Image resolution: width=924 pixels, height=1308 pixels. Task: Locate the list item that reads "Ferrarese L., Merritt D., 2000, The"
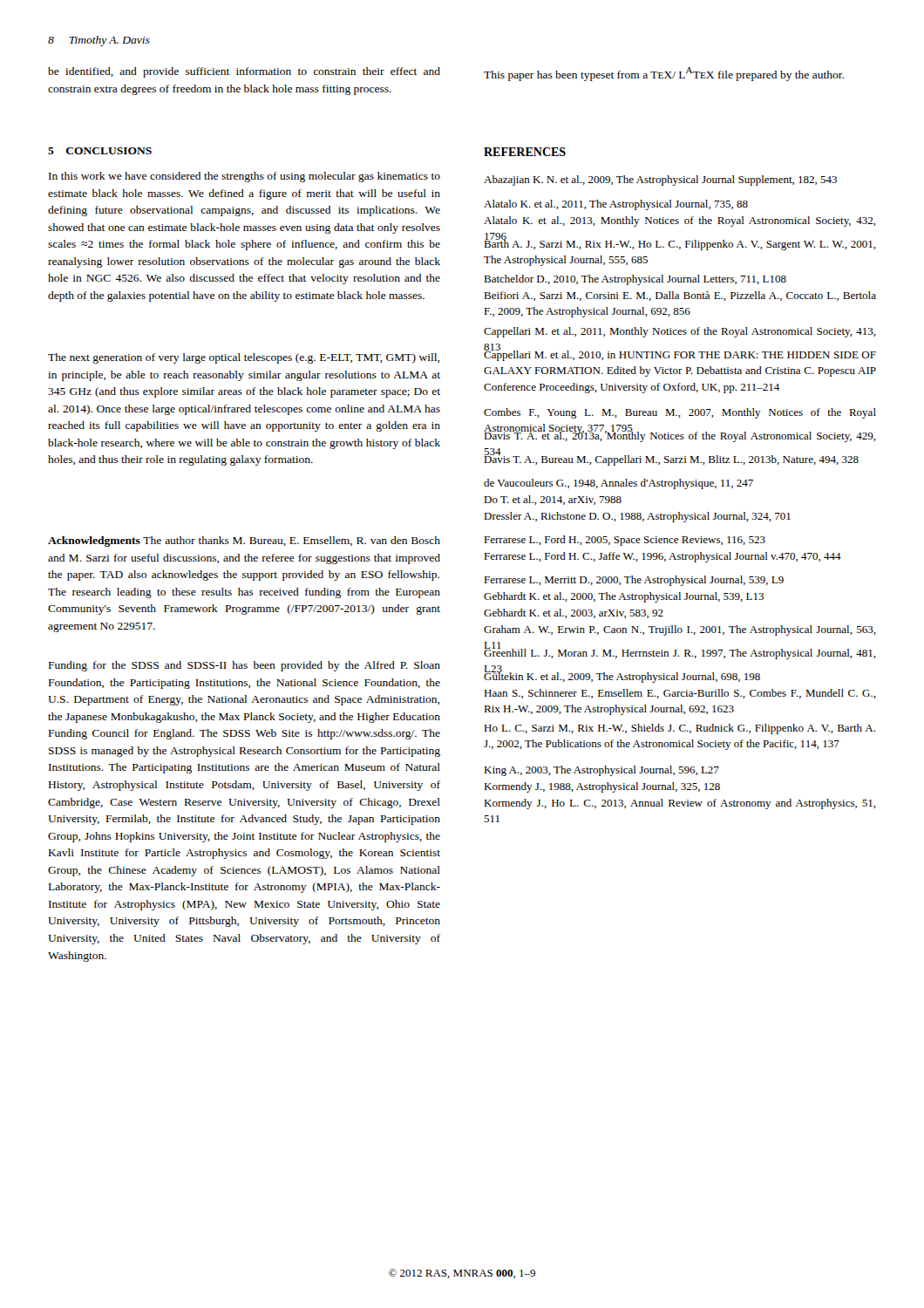[680, 580]
